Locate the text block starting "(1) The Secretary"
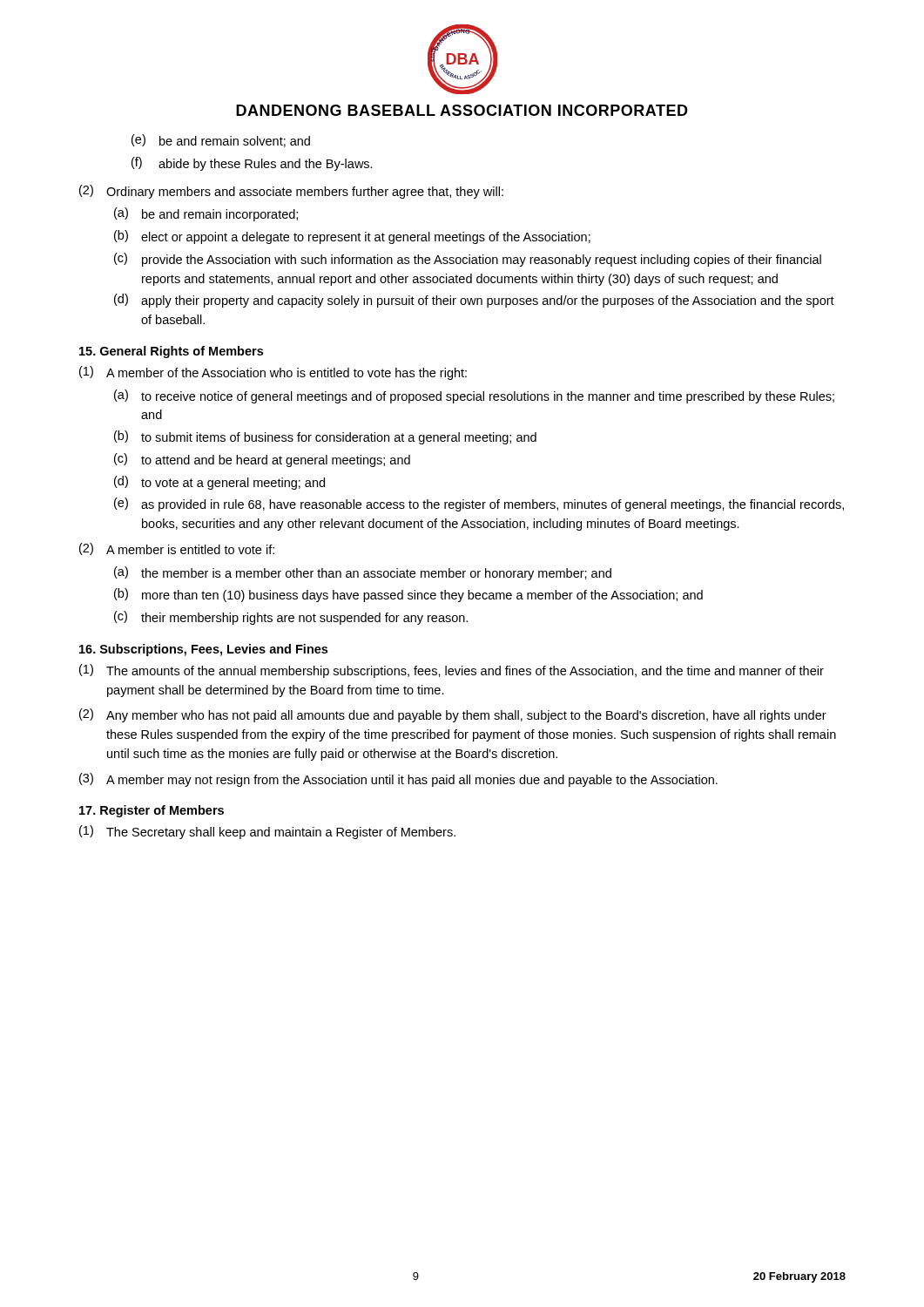 (x=267, y=833)
